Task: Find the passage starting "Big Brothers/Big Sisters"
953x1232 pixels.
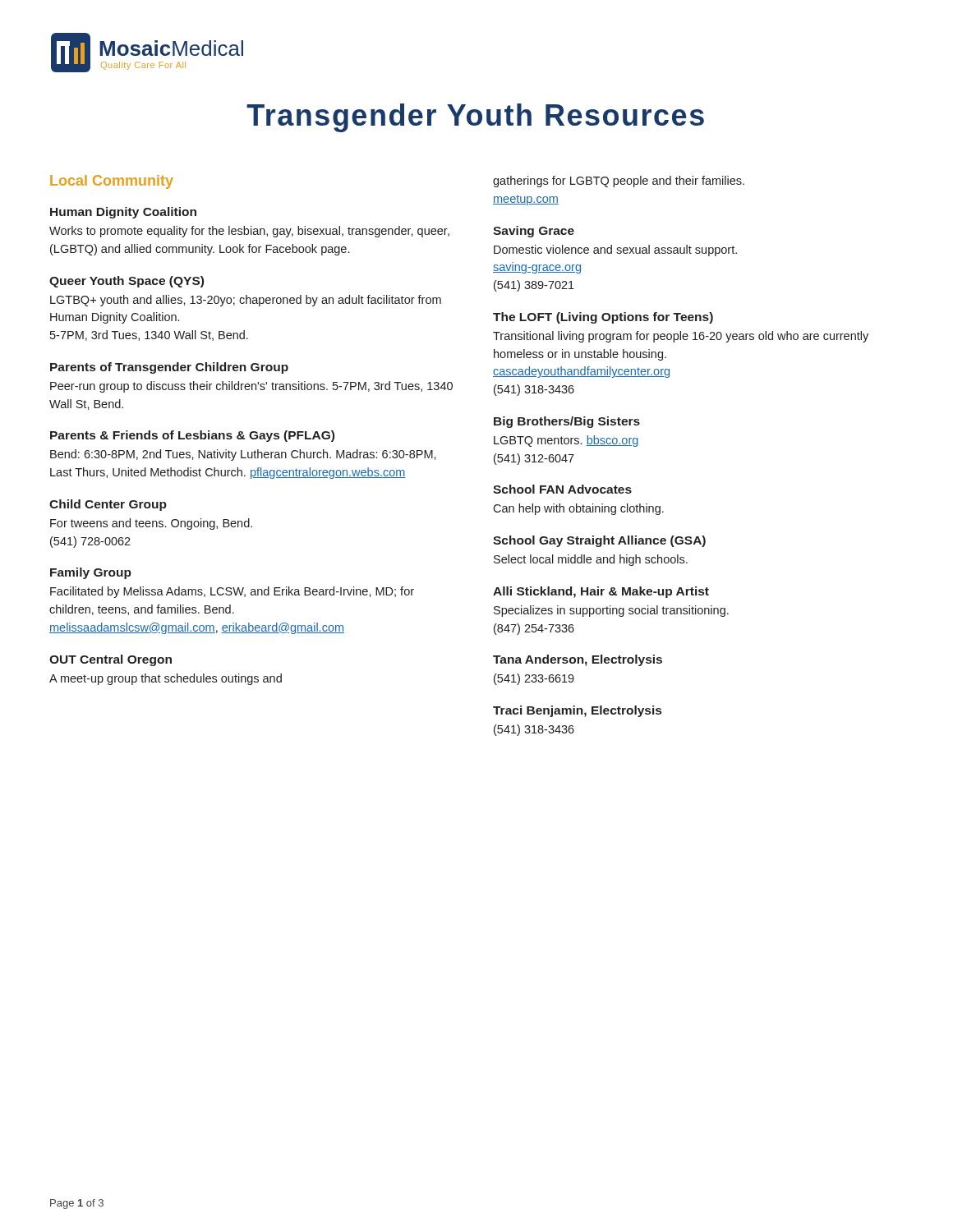Action: pos(567,421)
